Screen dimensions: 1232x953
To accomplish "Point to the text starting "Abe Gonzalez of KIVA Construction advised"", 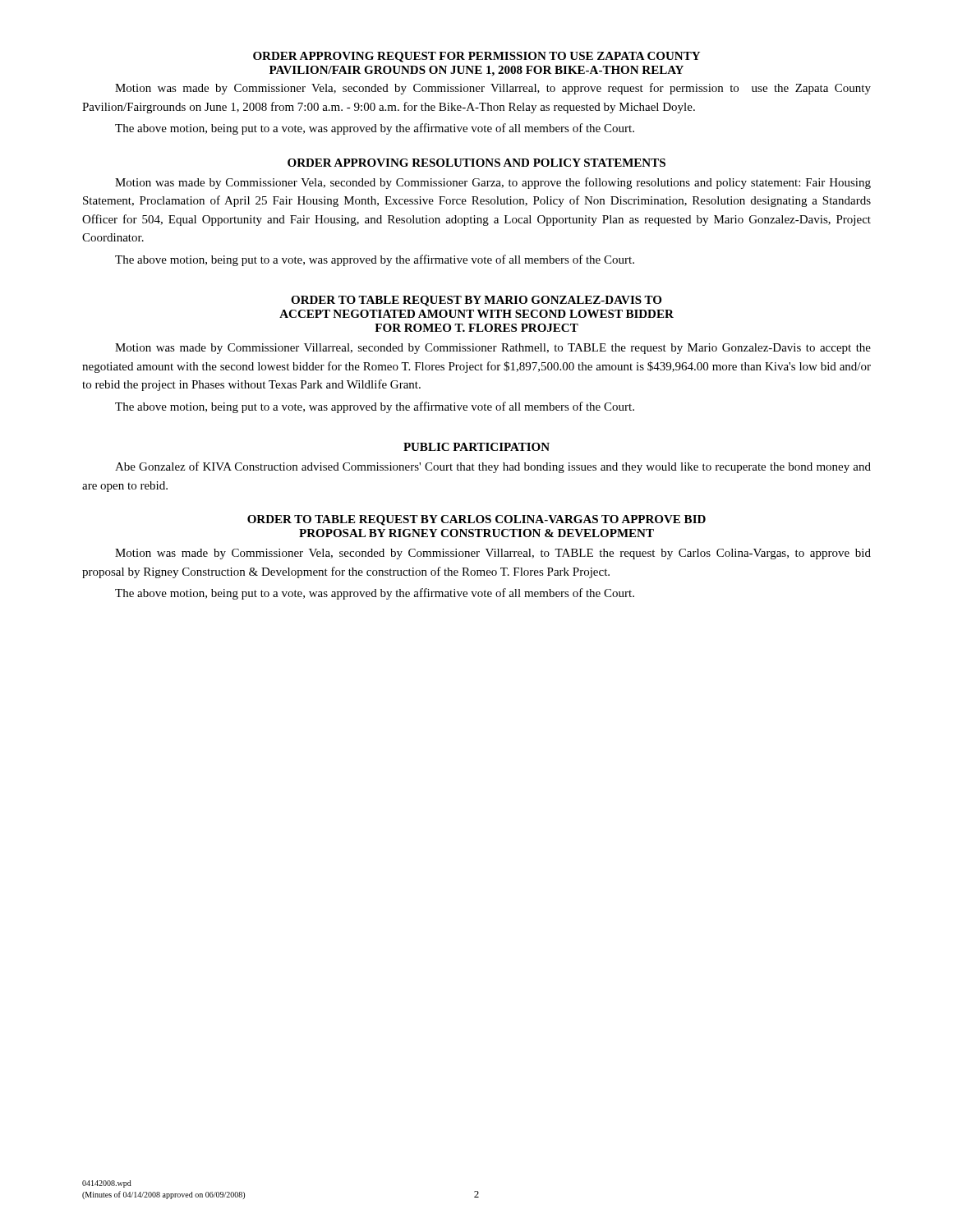I will 476,476.
